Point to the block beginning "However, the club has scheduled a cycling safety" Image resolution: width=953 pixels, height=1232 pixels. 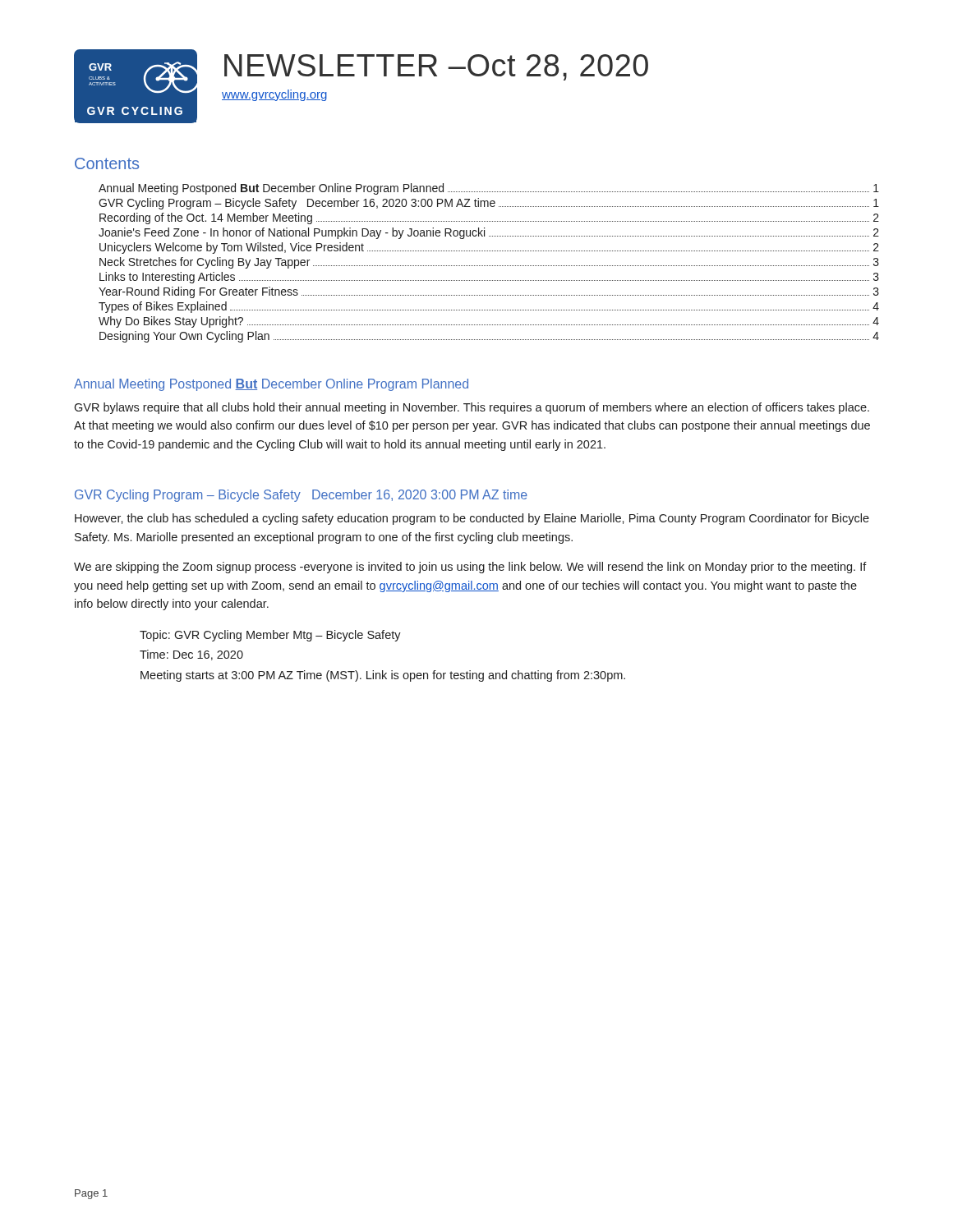pos(472,528)
